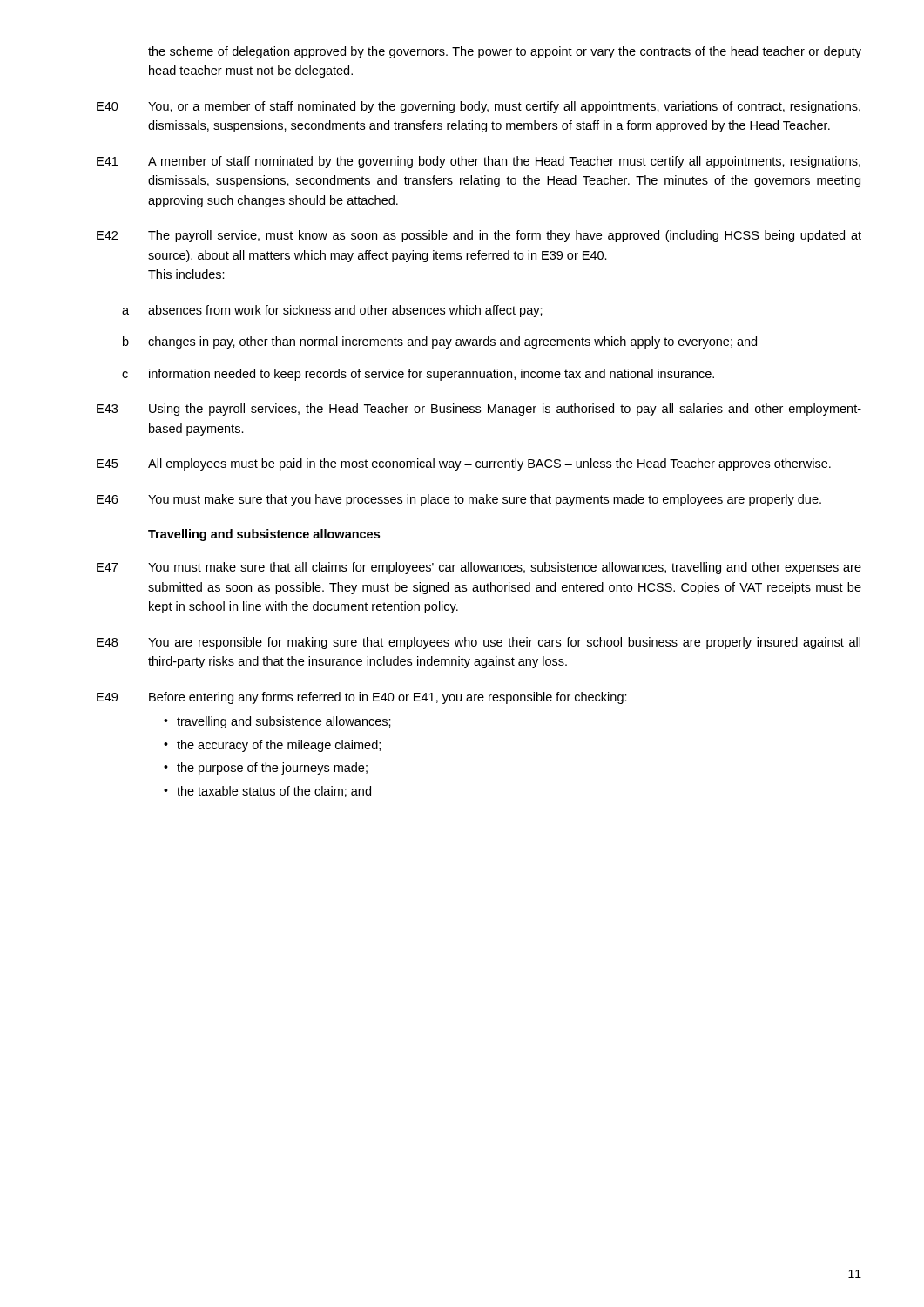Viewport: 924px width, 1307px height.
Task: Navigate to the text starting "c information needed"
Action: [x=492, y=374]
